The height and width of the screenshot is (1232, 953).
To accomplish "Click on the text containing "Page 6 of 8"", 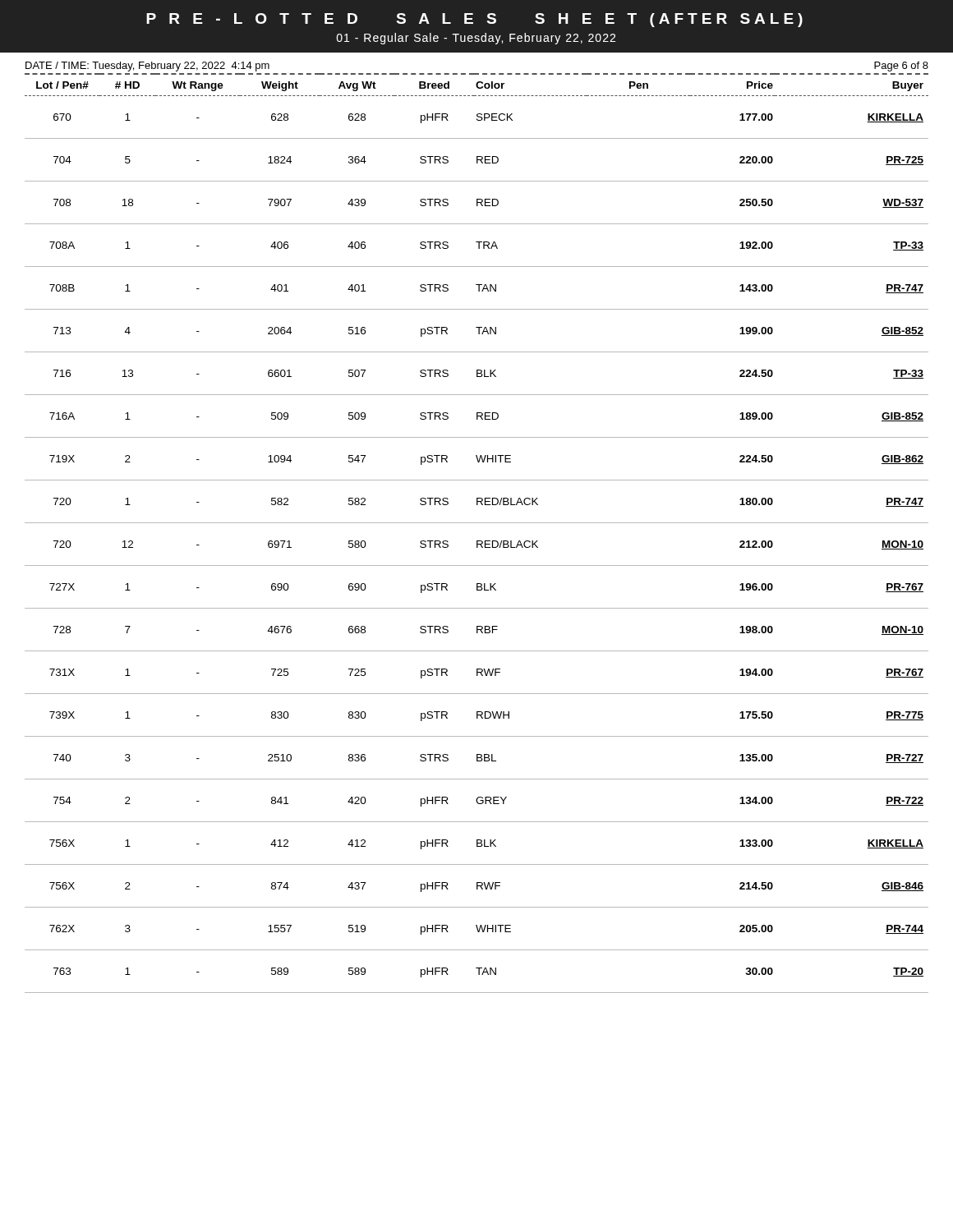I will coord(901,65).
